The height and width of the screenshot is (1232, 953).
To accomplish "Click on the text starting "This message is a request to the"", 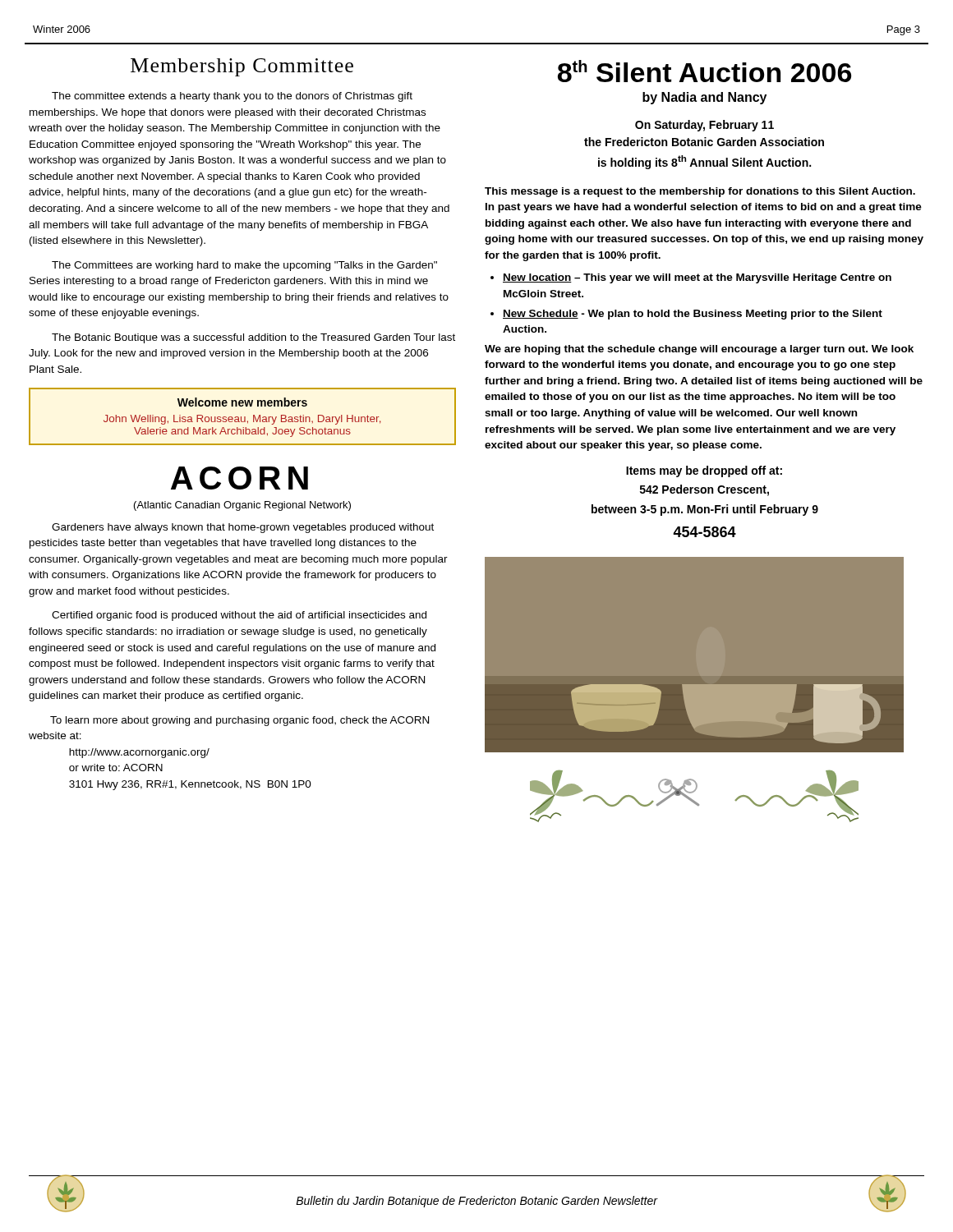I will point(704,223).
